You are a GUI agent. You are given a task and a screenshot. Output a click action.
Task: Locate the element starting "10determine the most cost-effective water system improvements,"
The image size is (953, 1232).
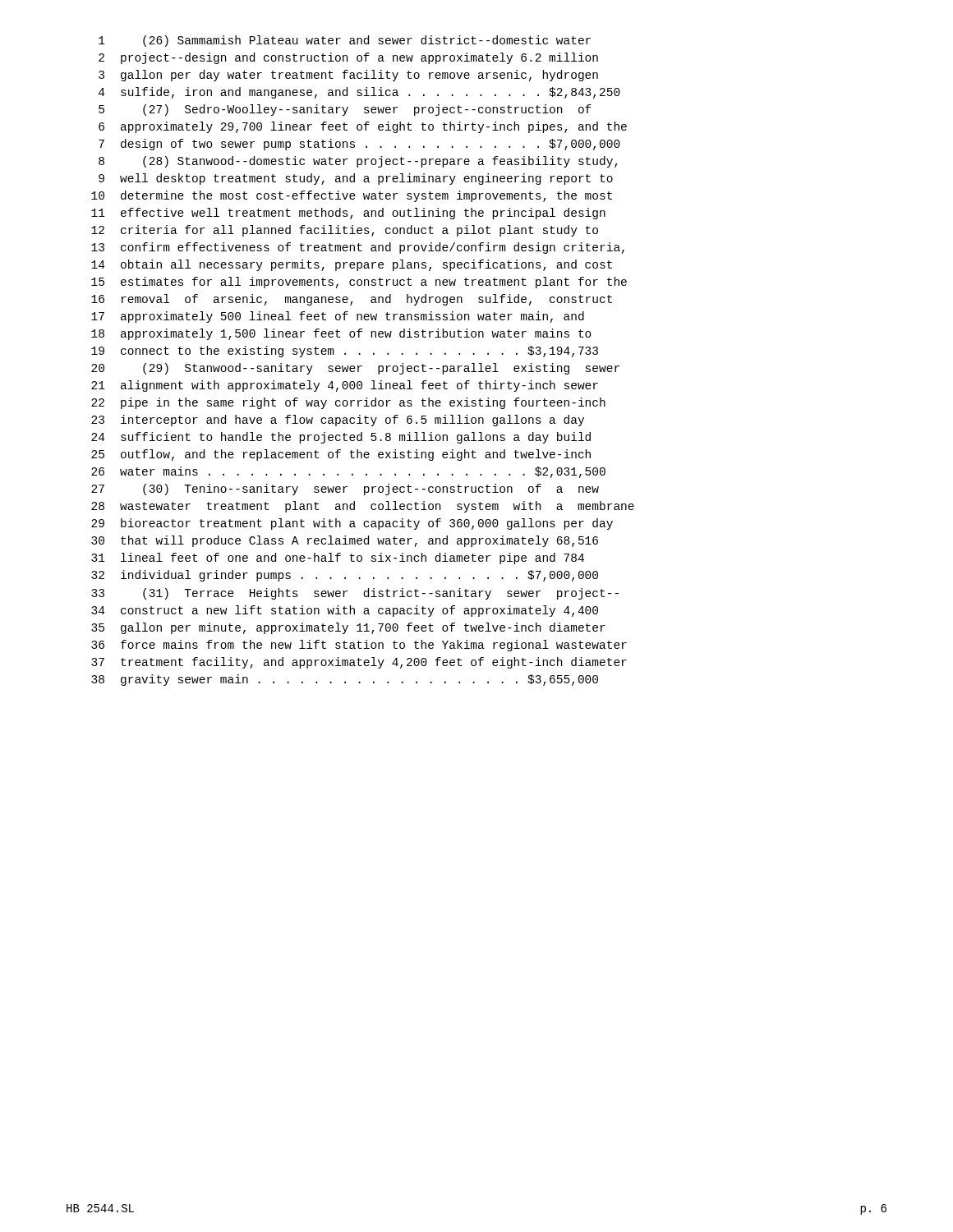pos(476,197)
